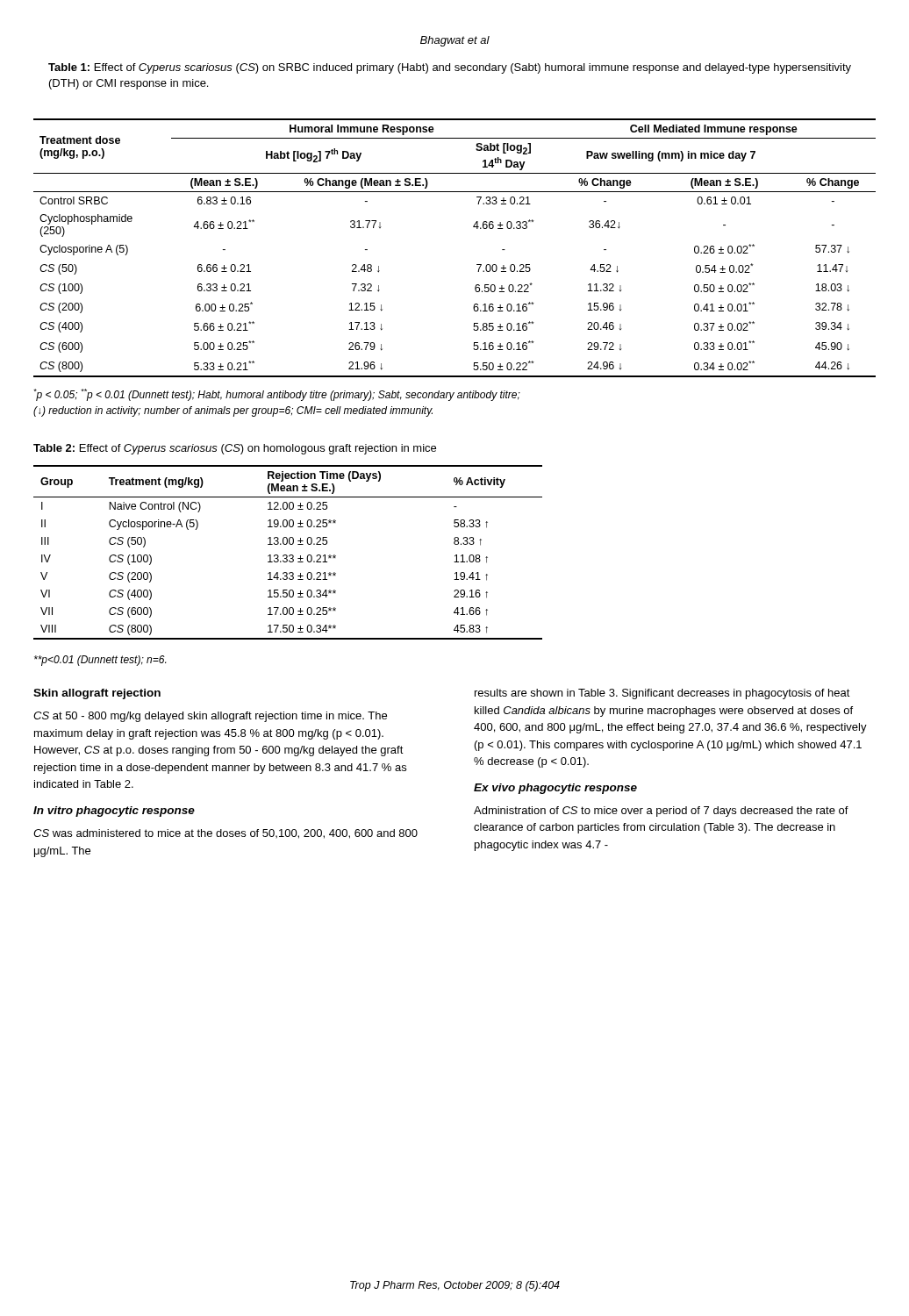Select the region starting "CS was administered"

click(233, 842)
